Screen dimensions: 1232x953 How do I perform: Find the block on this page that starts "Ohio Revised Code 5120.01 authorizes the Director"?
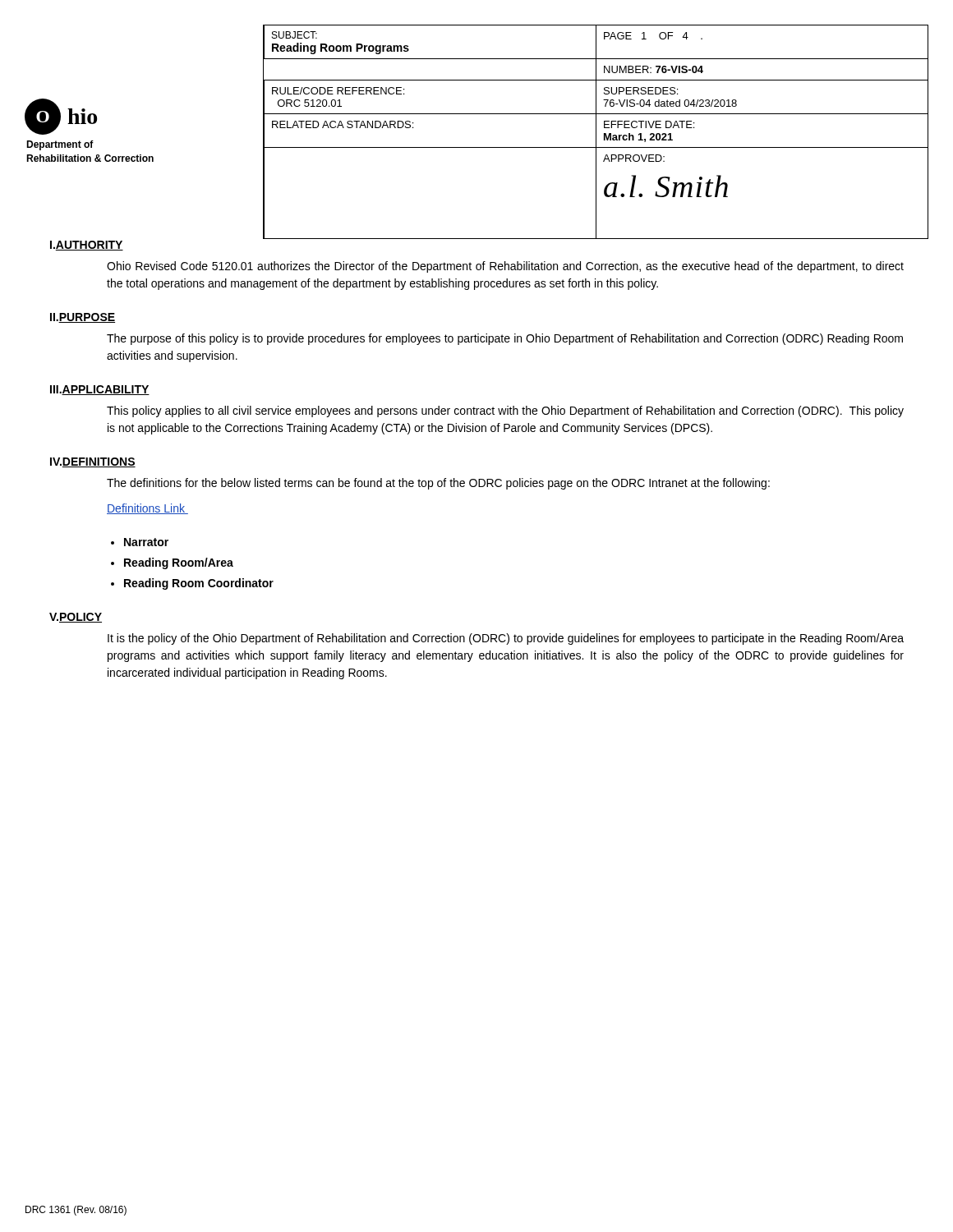coord(505,275)
